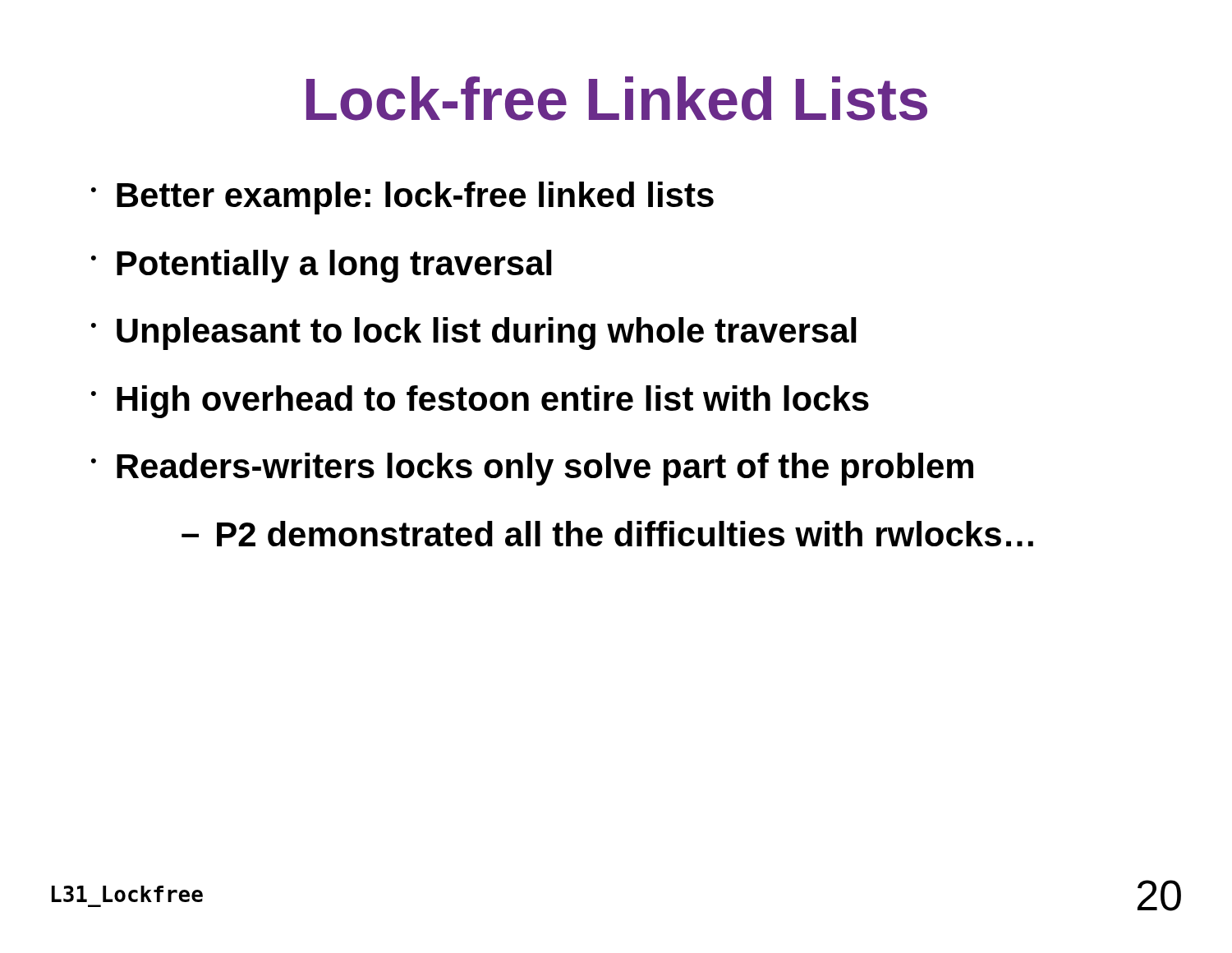1232x953 pixels.
Task: Click on the list item with the text "• Potentially a long traversal"
Action: (x=322, y=264)
